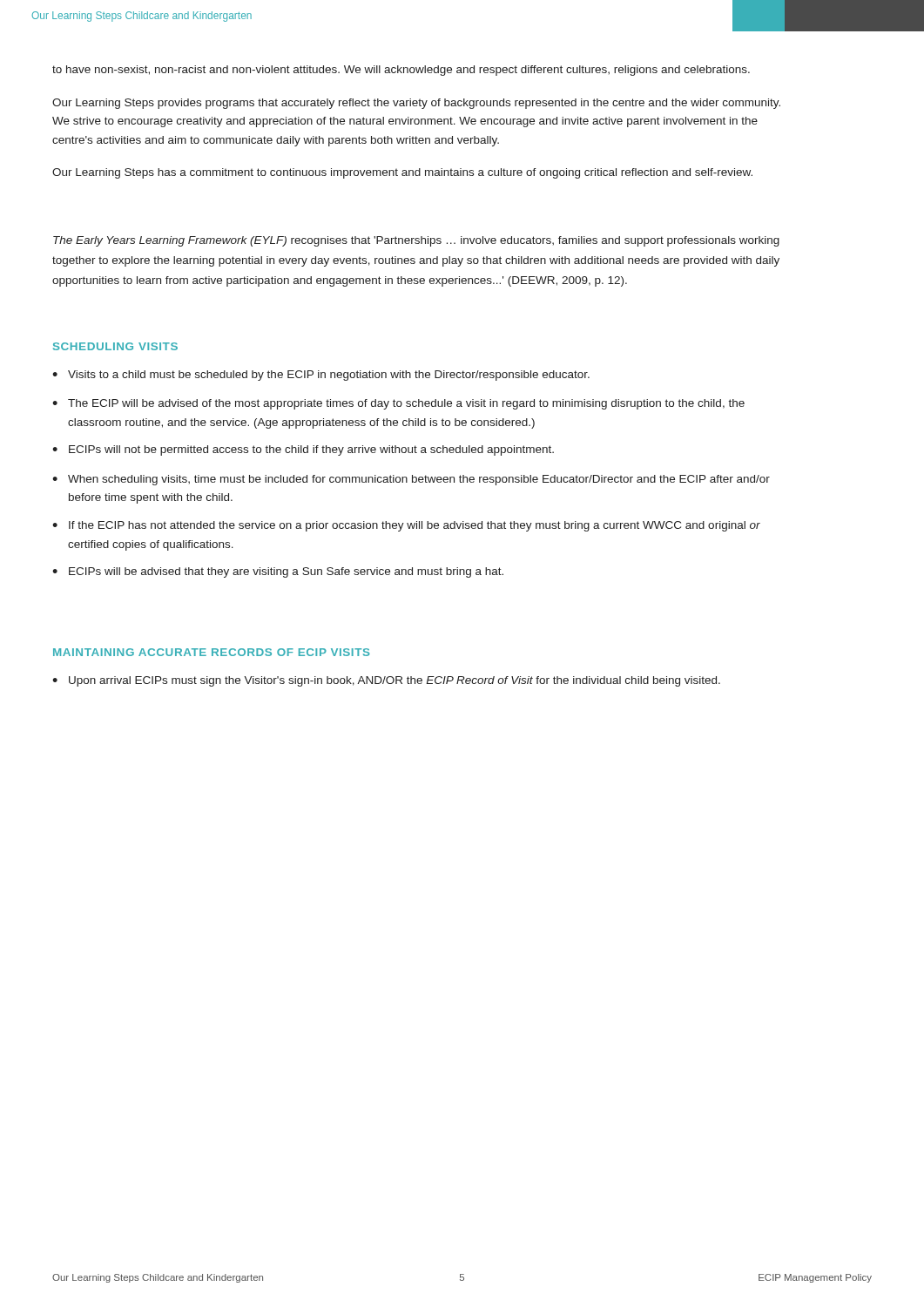Image resolution: width=924 pixels, height=1307 pixels.
Task: Click the section header that begins "MAINTAINING ACCURATE RECORDS OF"
Action: 211,652
